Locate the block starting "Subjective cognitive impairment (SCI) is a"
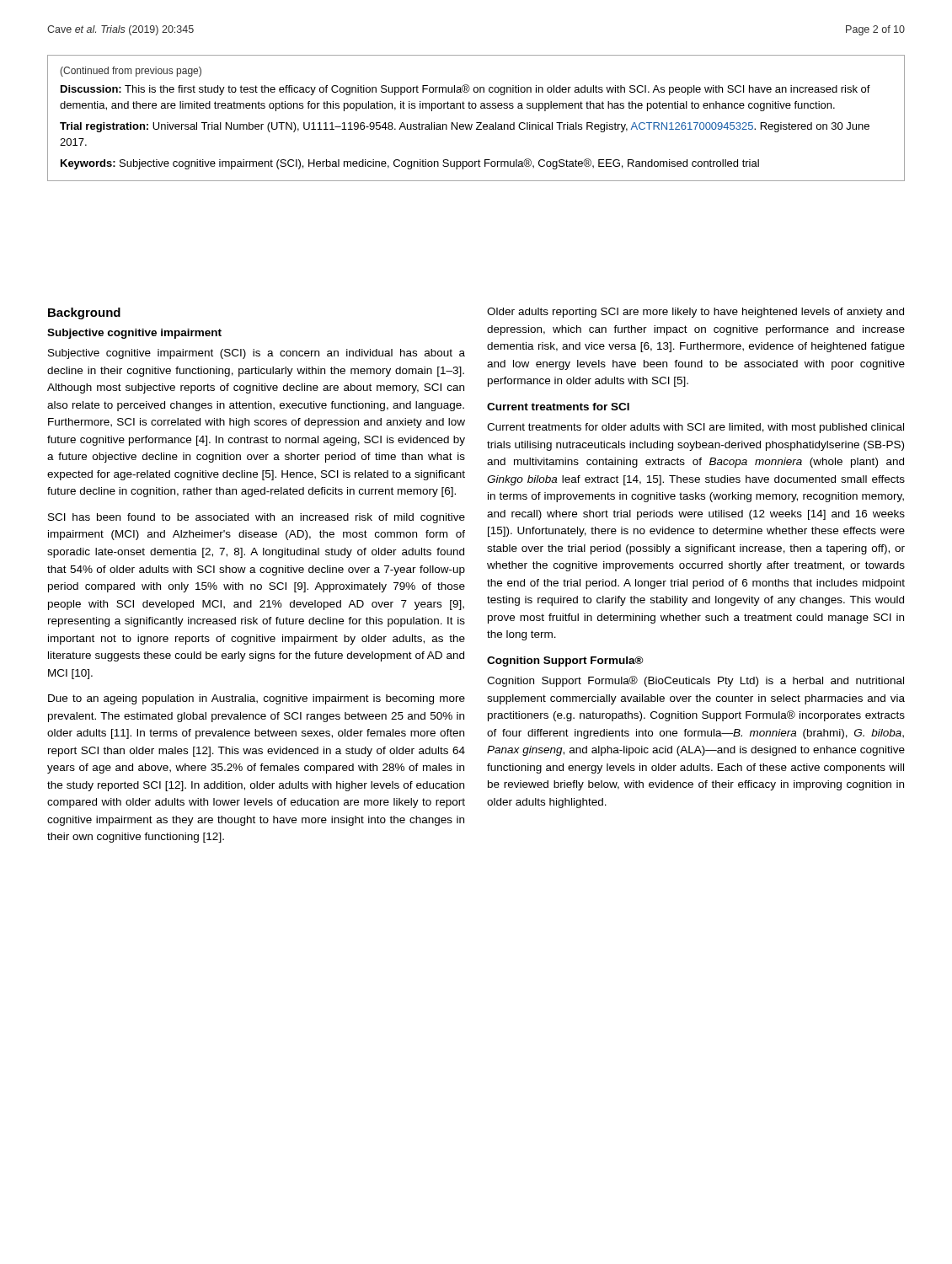Image resolution: width=952 pixels, height=1264 pixels. (x=256, y=595)
